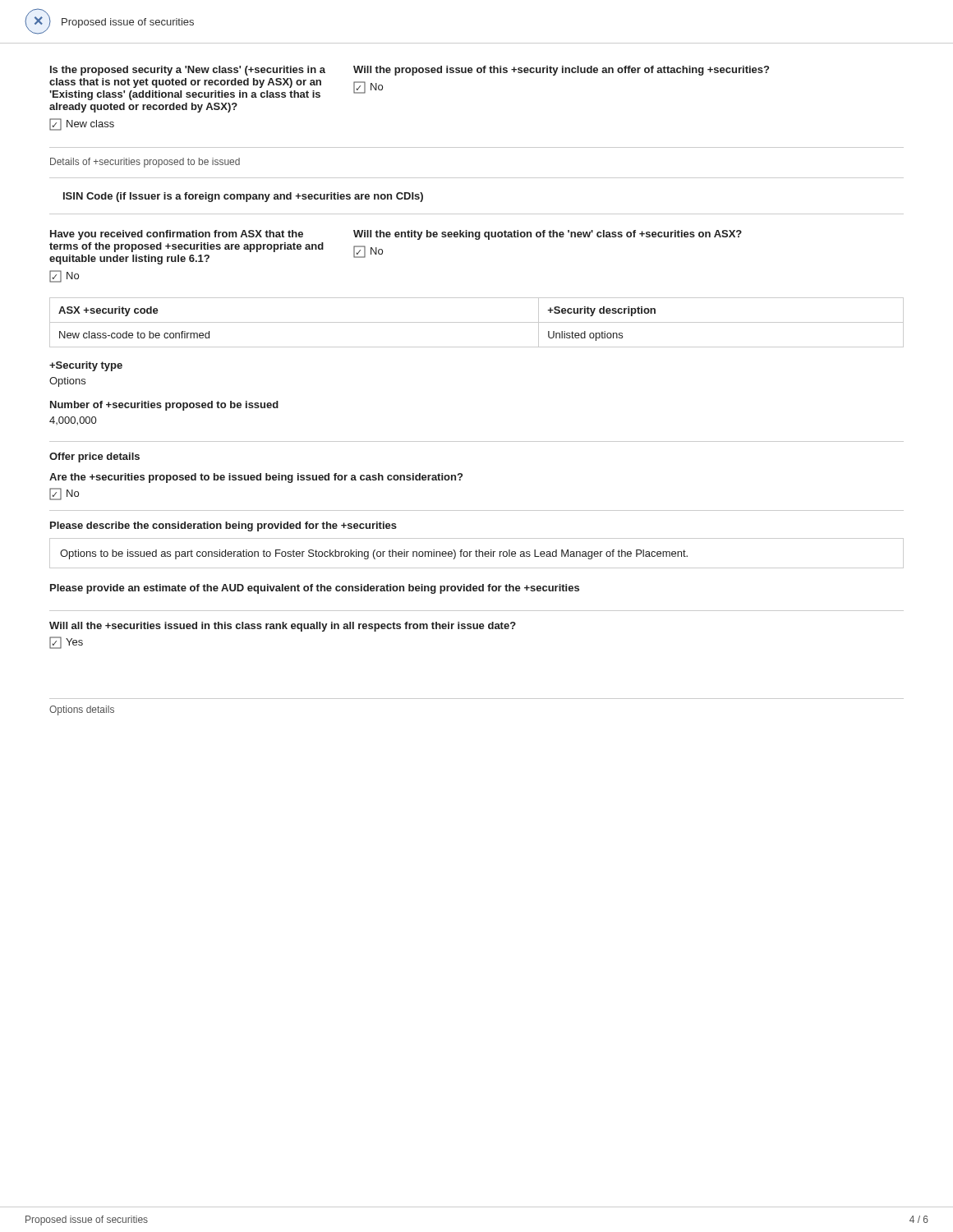The height and width of the screenshot is (1232, 953).
Task: Select the region starting "Offer price details Are the +securities proposed"
Action: pyautogui.click(x=94, y=457)
